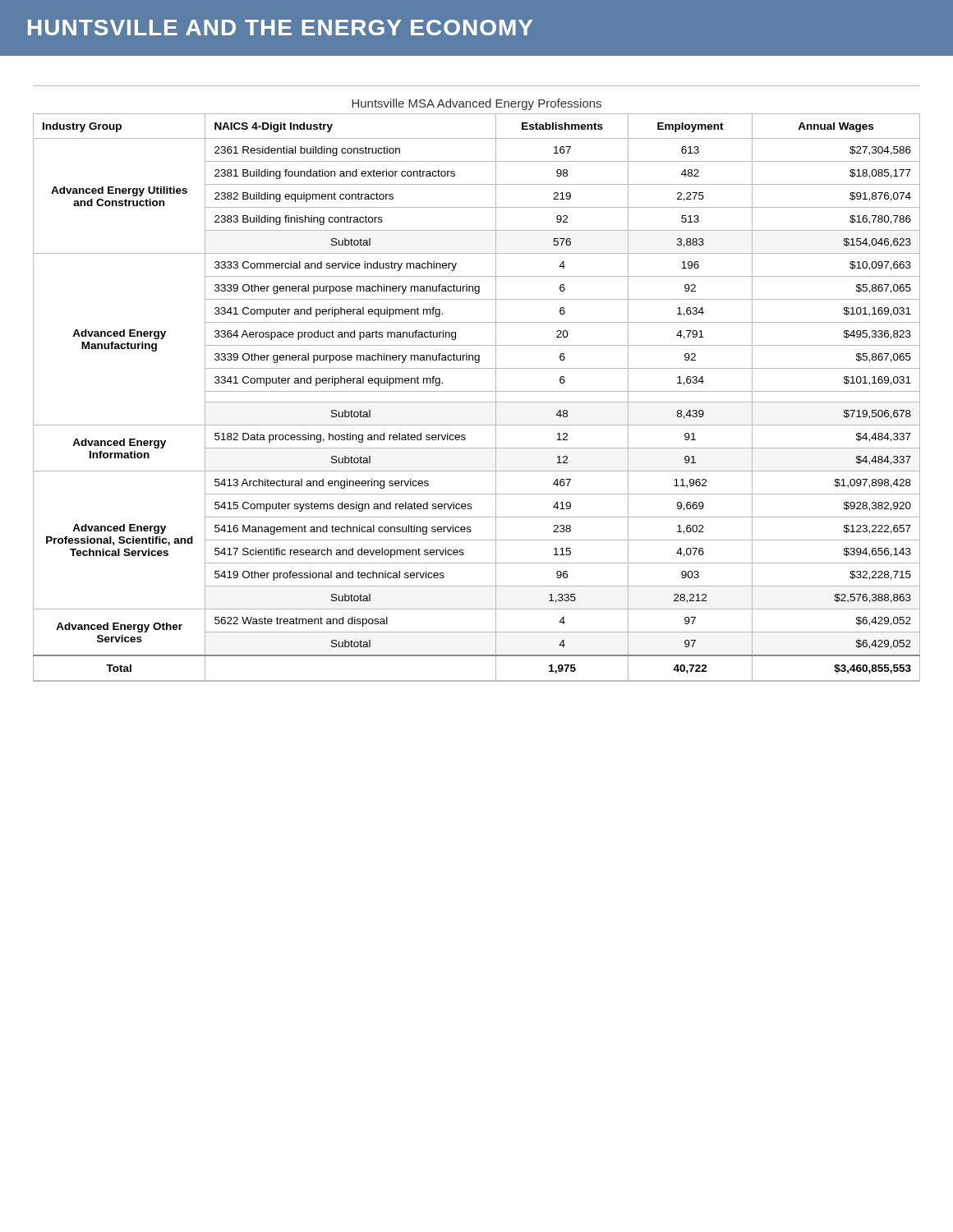The image size is (953, 1232).
Task: Click where it says "HUNTSVILLE AND THE ENERGY ECONOMY"
Action: (x=476, y=28)
